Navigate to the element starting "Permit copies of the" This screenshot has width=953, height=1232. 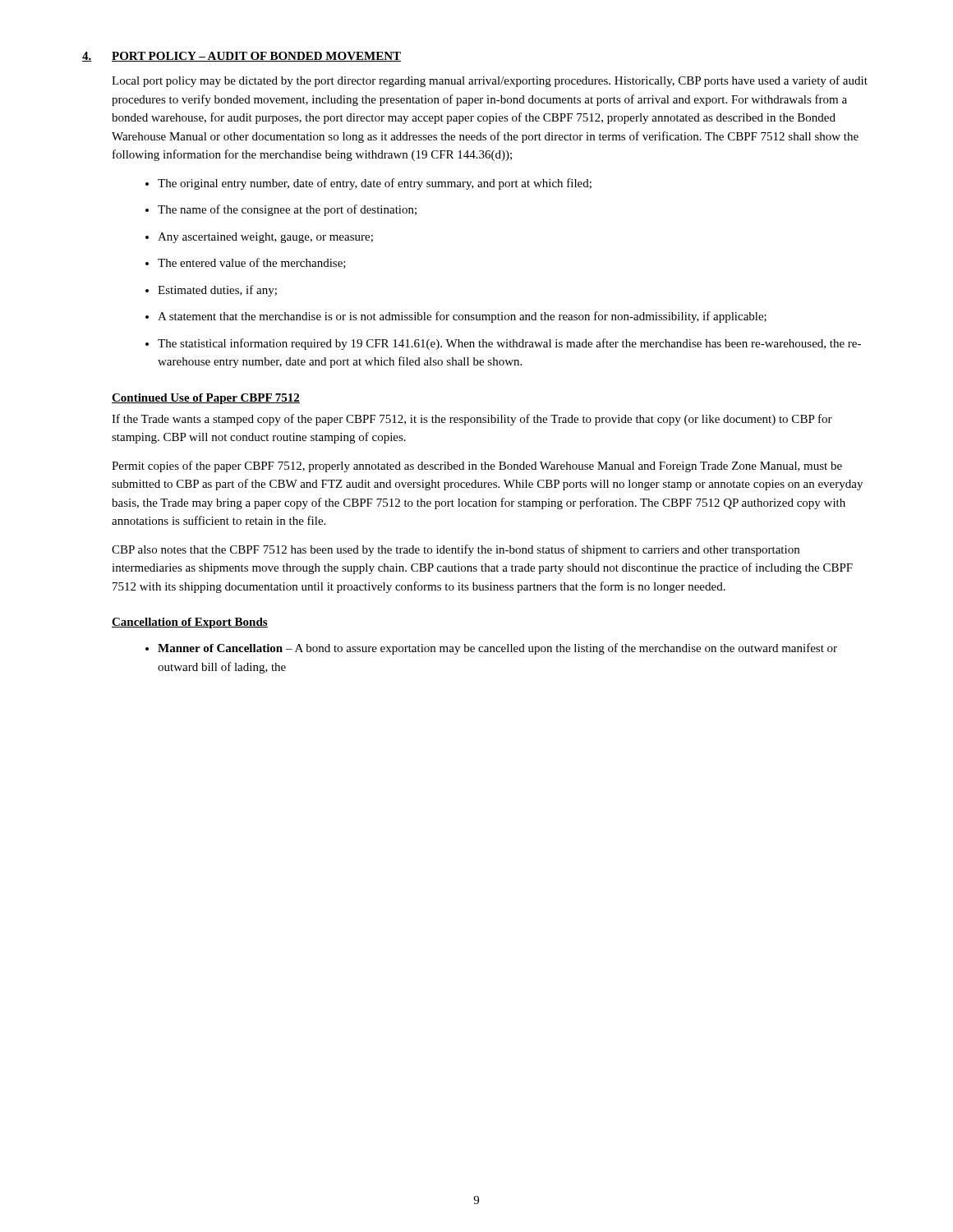491,493
